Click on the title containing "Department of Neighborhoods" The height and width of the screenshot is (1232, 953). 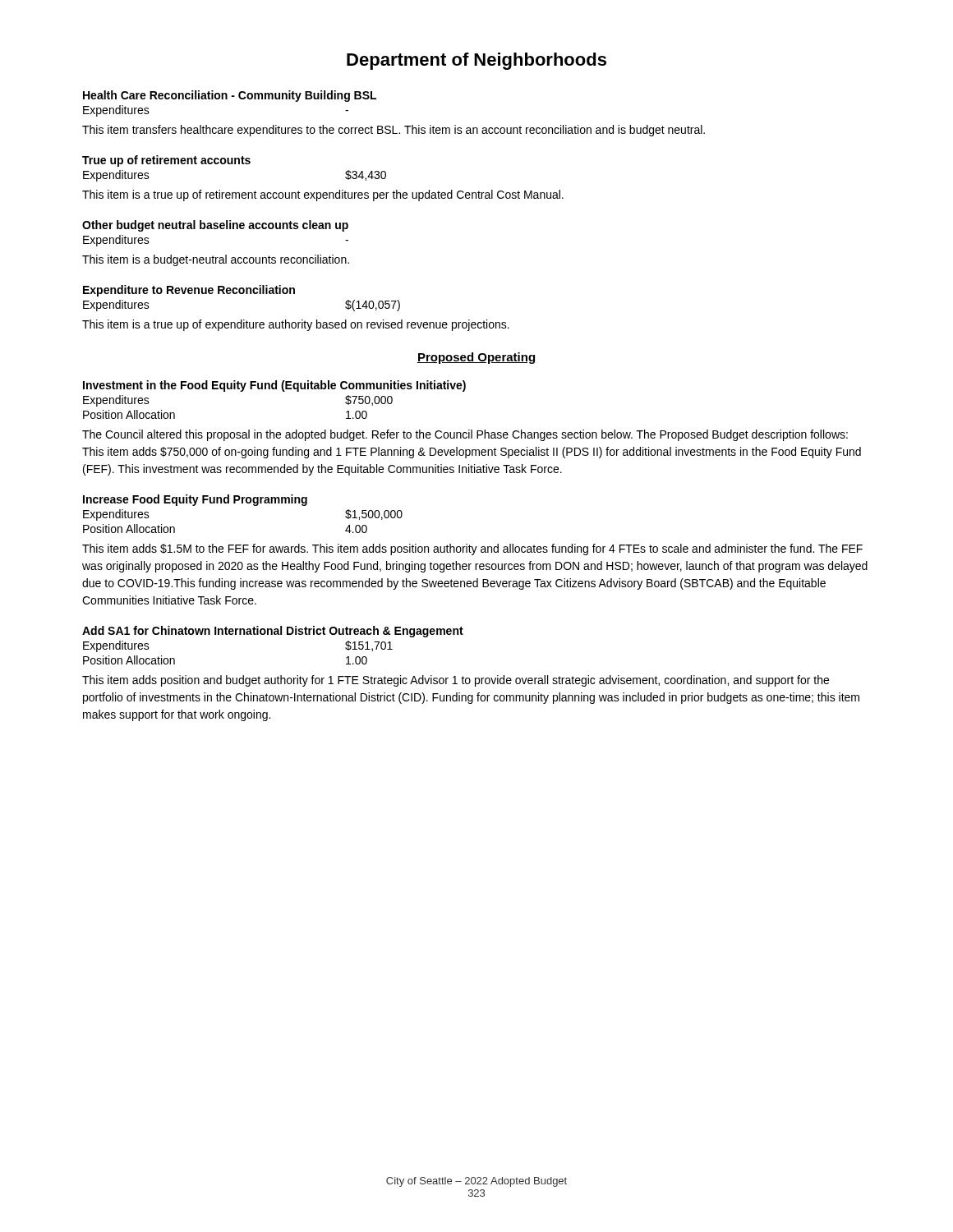476,60
